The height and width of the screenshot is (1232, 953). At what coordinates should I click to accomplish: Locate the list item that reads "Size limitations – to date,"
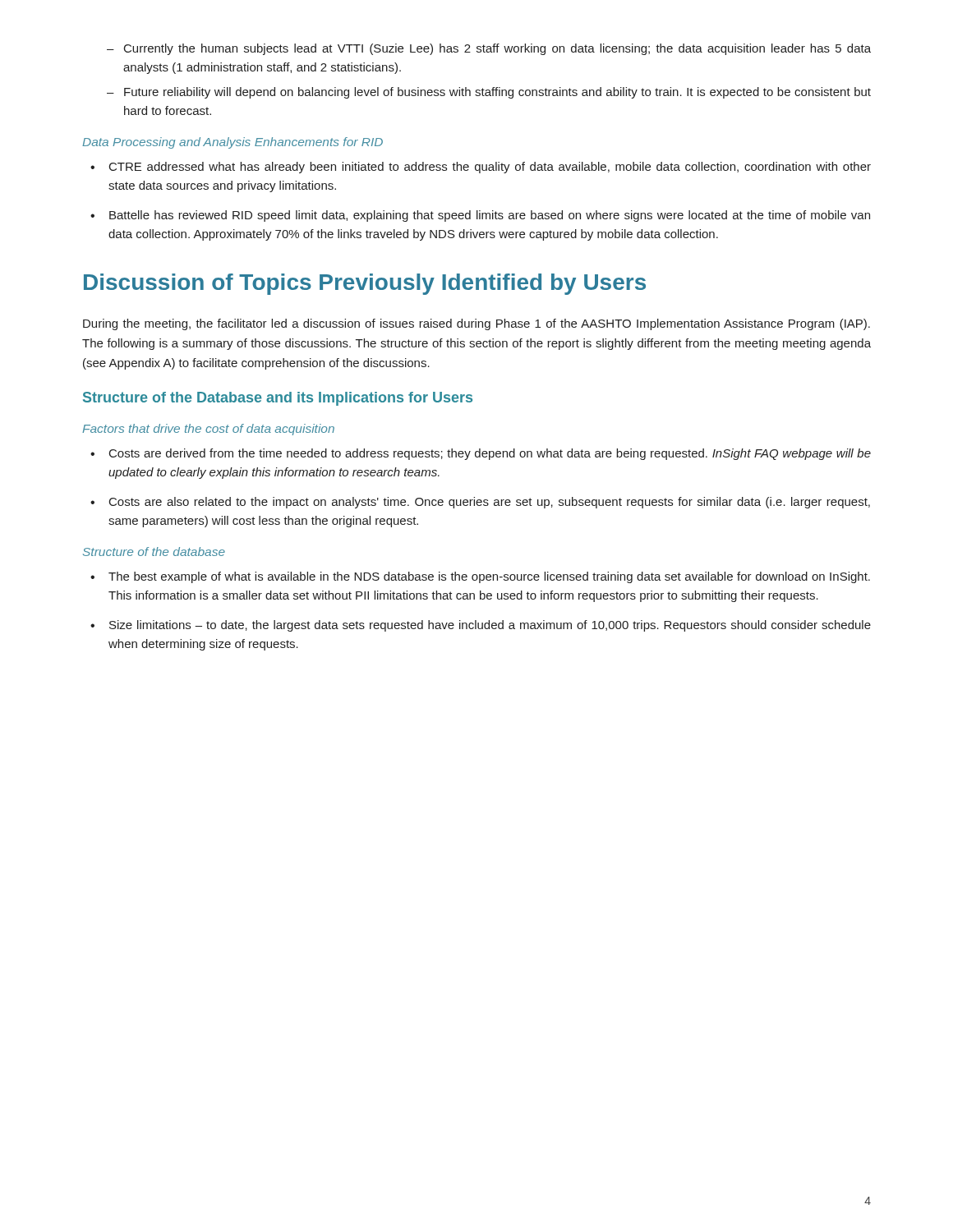point(490,634)
